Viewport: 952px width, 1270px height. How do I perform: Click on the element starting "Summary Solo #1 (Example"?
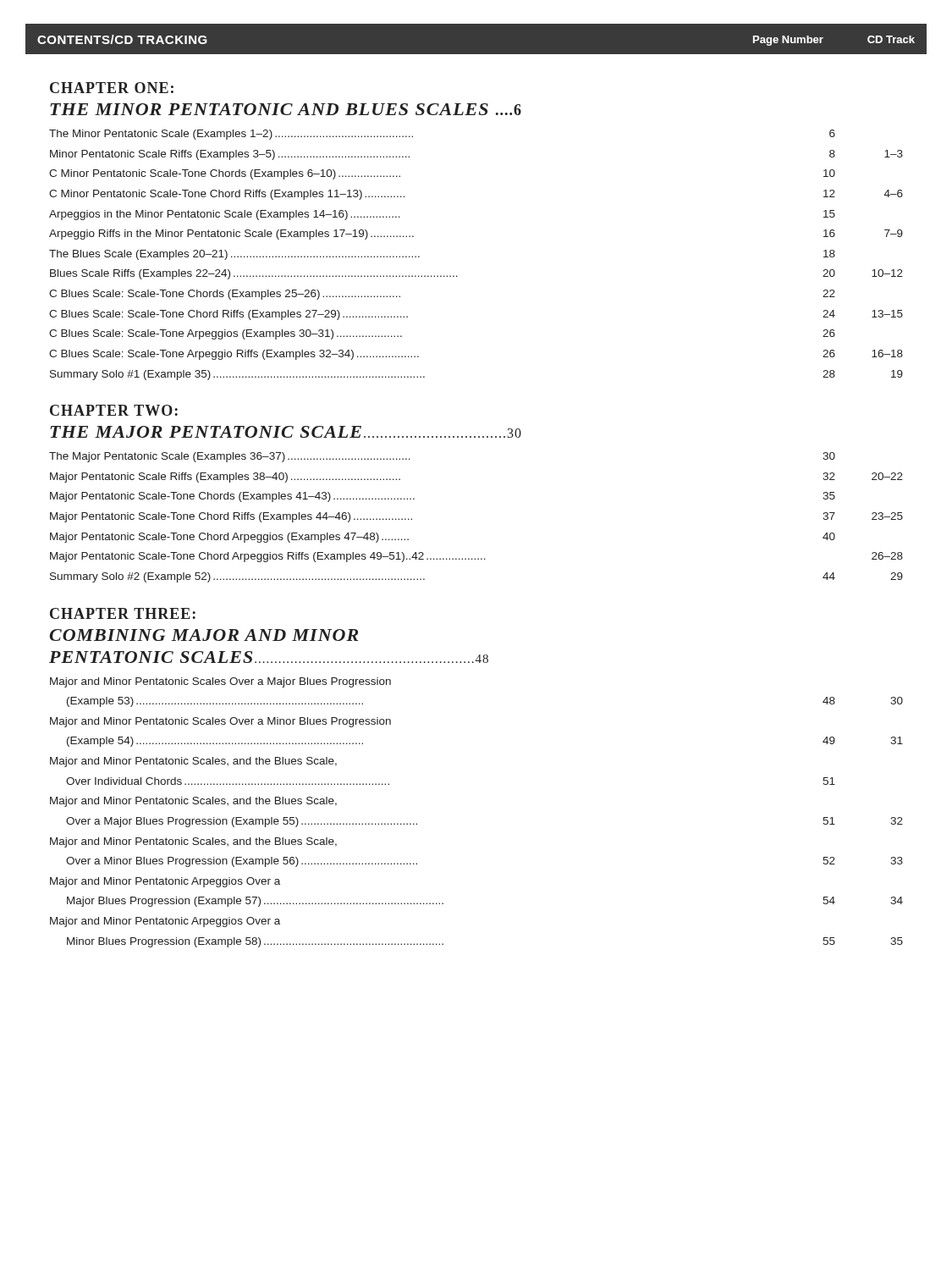[x=132, y=375]
